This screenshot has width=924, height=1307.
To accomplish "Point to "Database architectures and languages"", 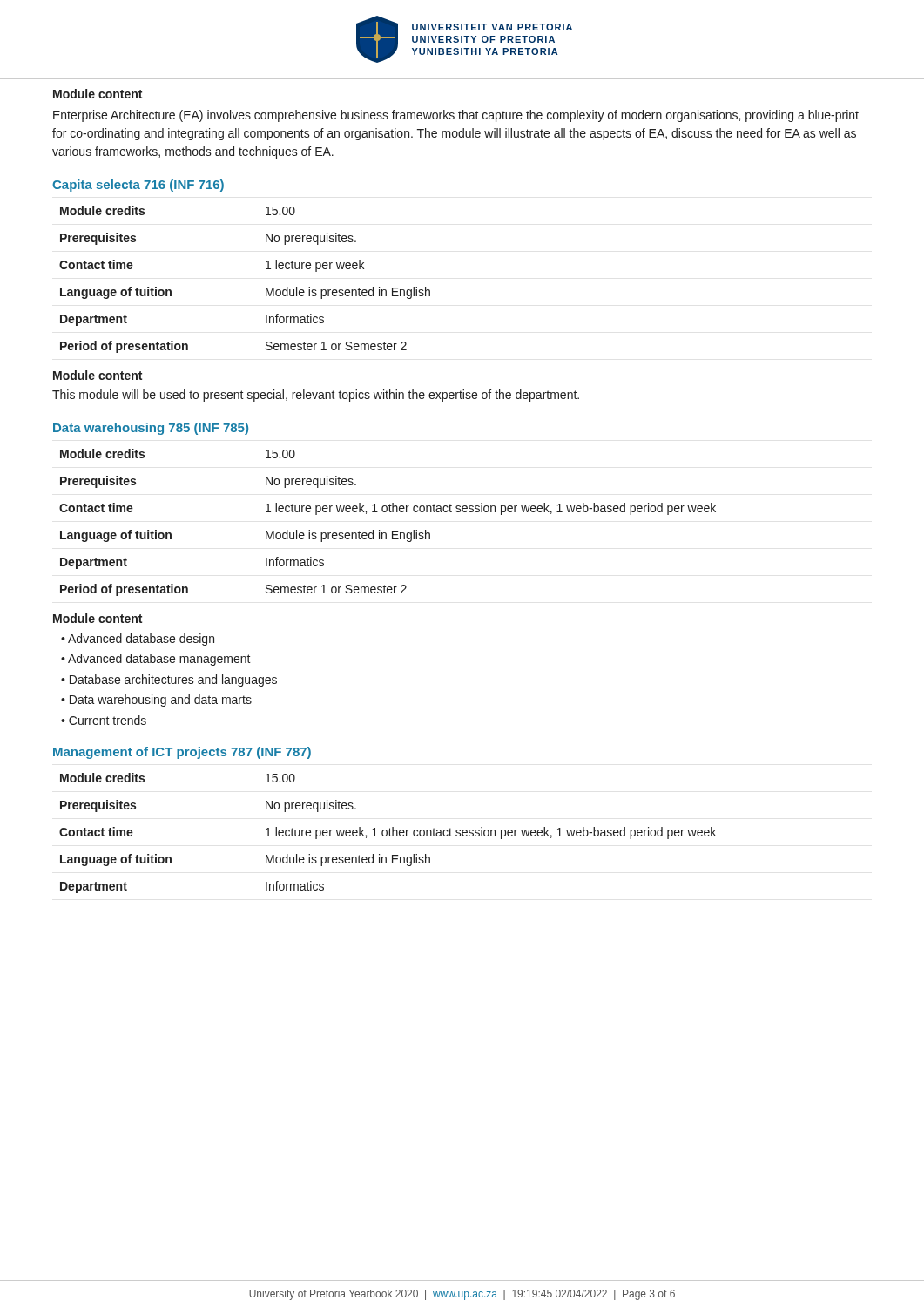I will (x=173, y=679).
